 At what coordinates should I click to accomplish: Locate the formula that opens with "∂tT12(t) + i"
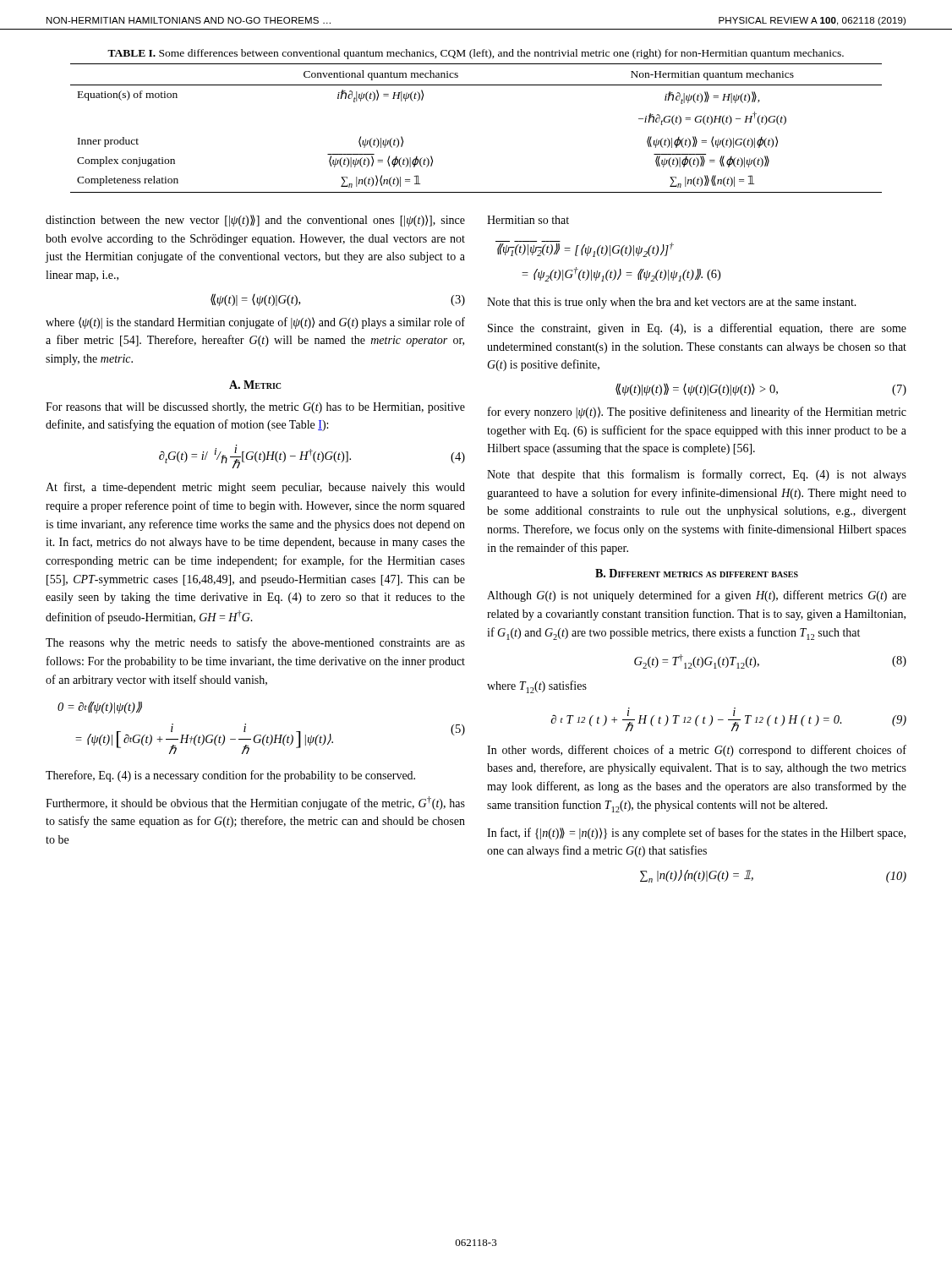click(x=729, y=720)
